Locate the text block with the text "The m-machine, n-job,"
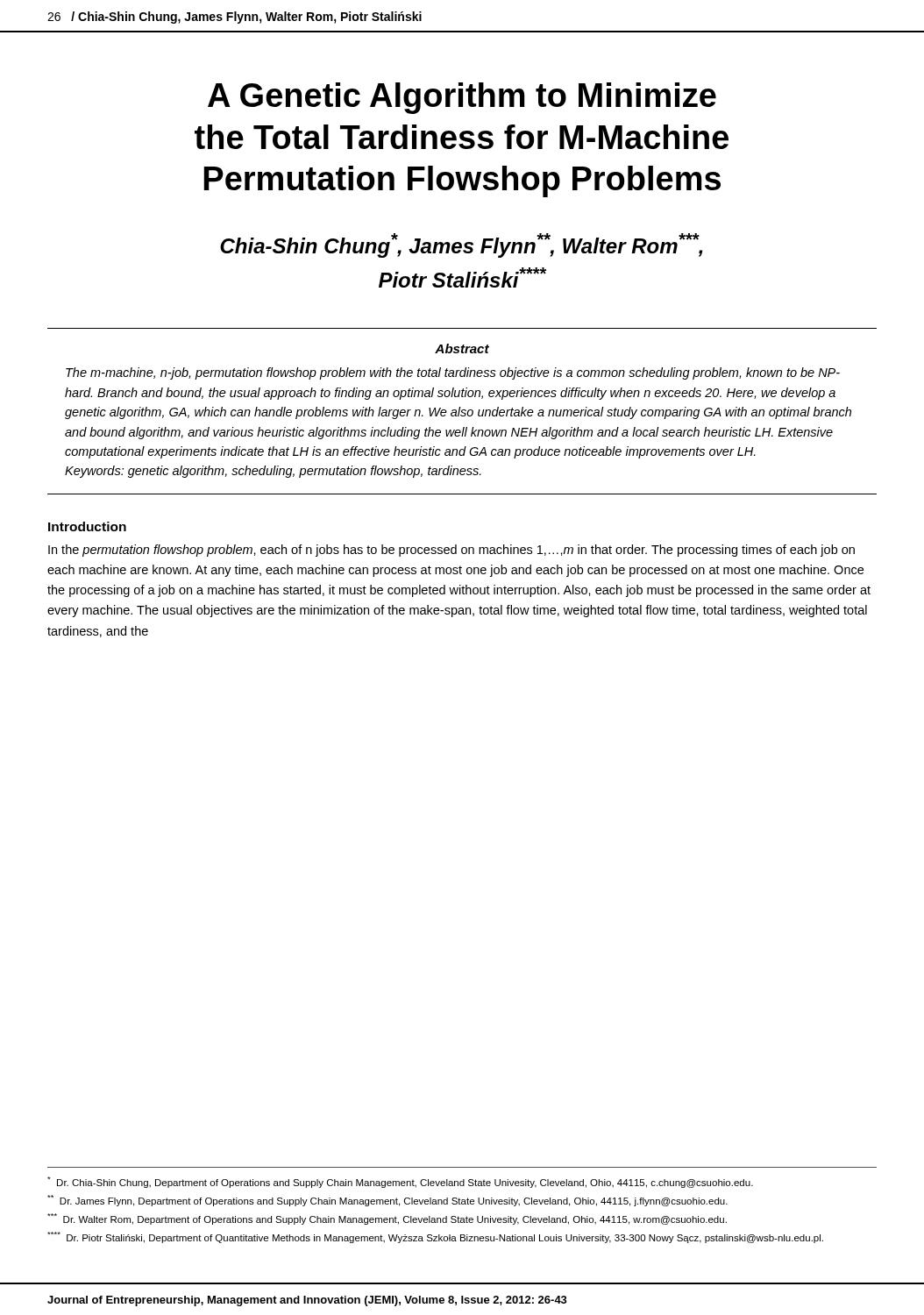Screen dimensions: 1315x924 point(458,422)
